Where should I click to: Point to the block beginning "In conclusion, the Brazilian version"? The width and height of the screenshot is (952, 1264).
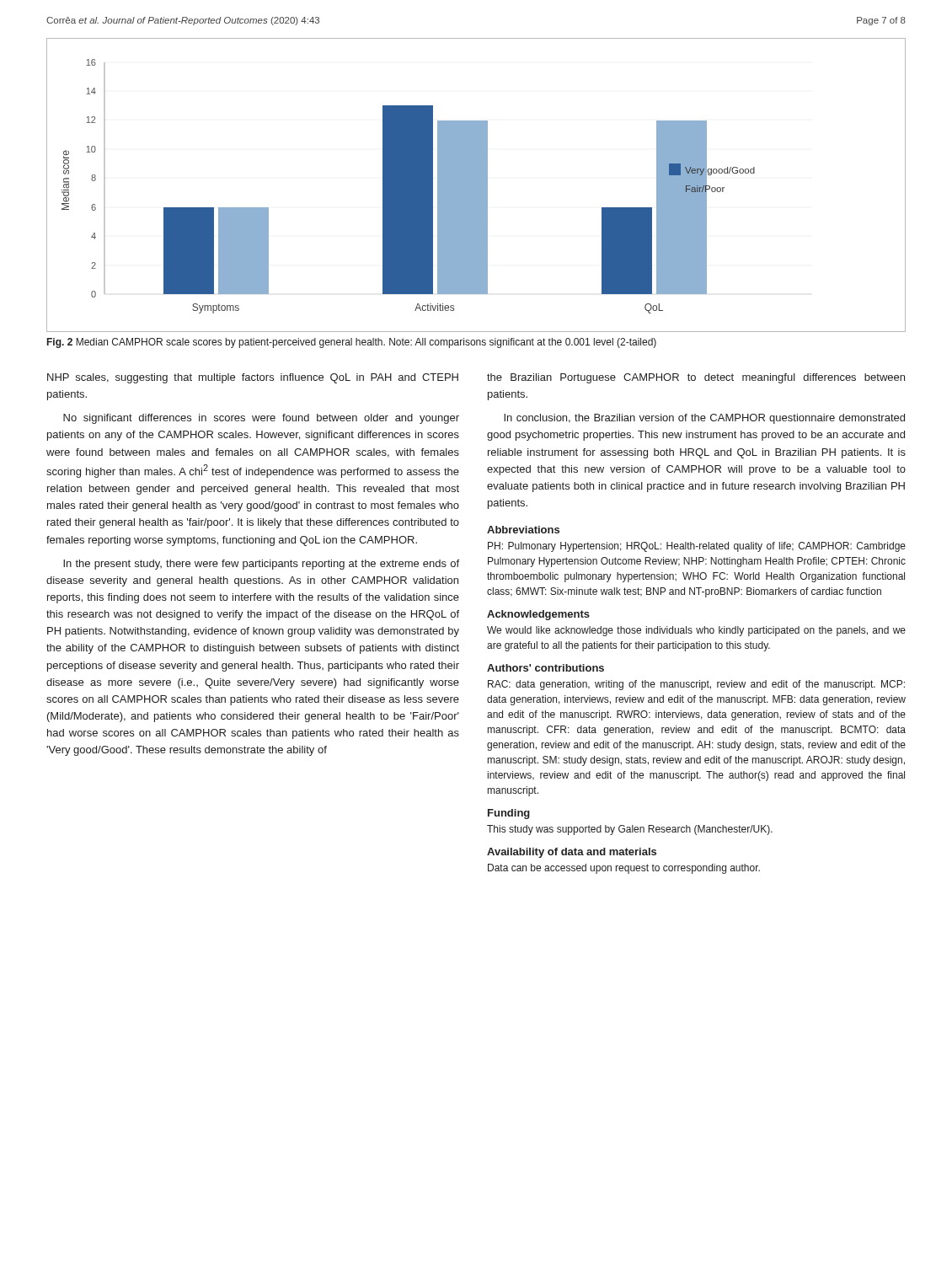pos(696,461)
